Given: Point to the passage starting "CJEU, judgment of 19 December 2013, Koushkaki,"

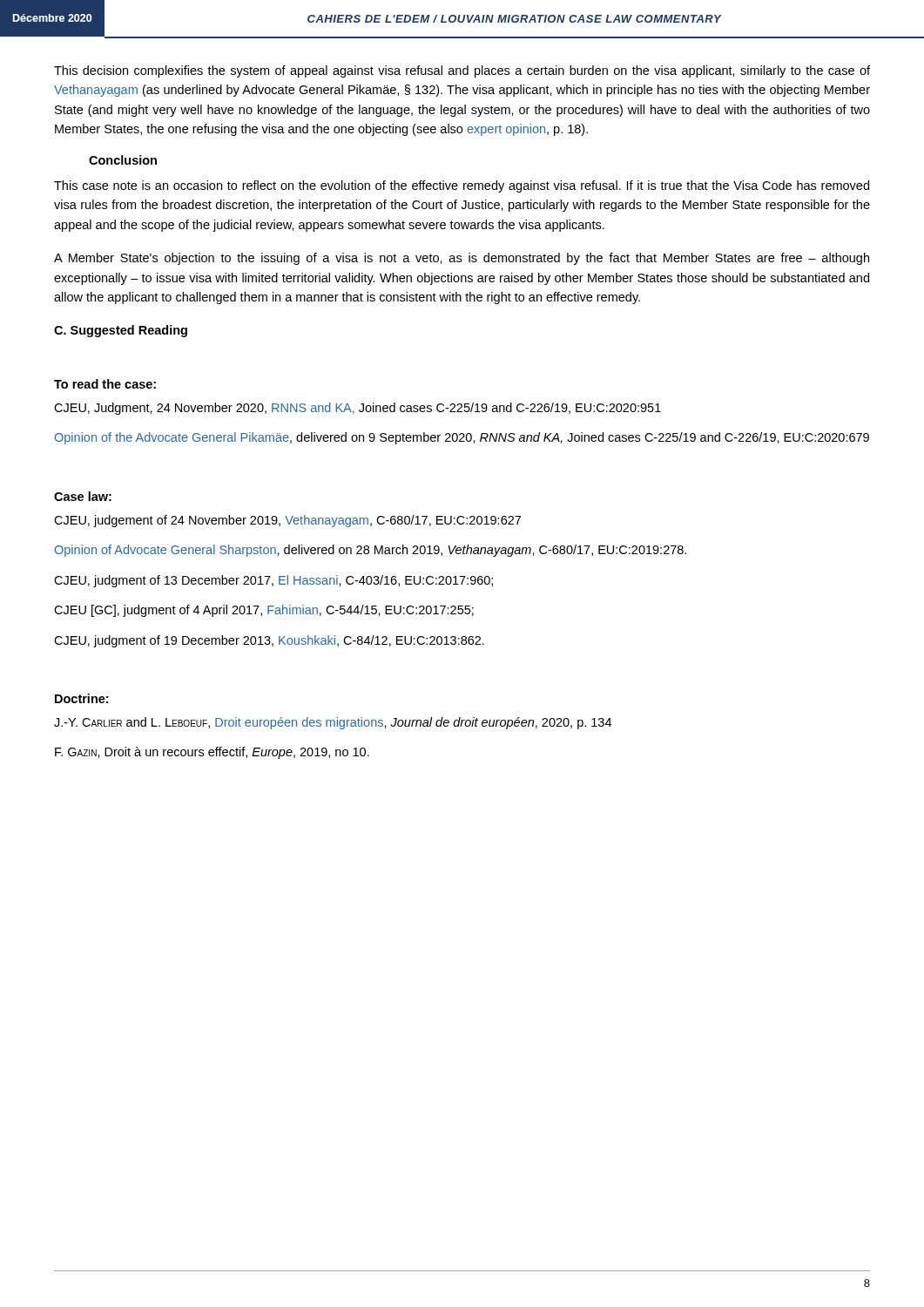Looking at the screenshot, I should tap(269, 640).
